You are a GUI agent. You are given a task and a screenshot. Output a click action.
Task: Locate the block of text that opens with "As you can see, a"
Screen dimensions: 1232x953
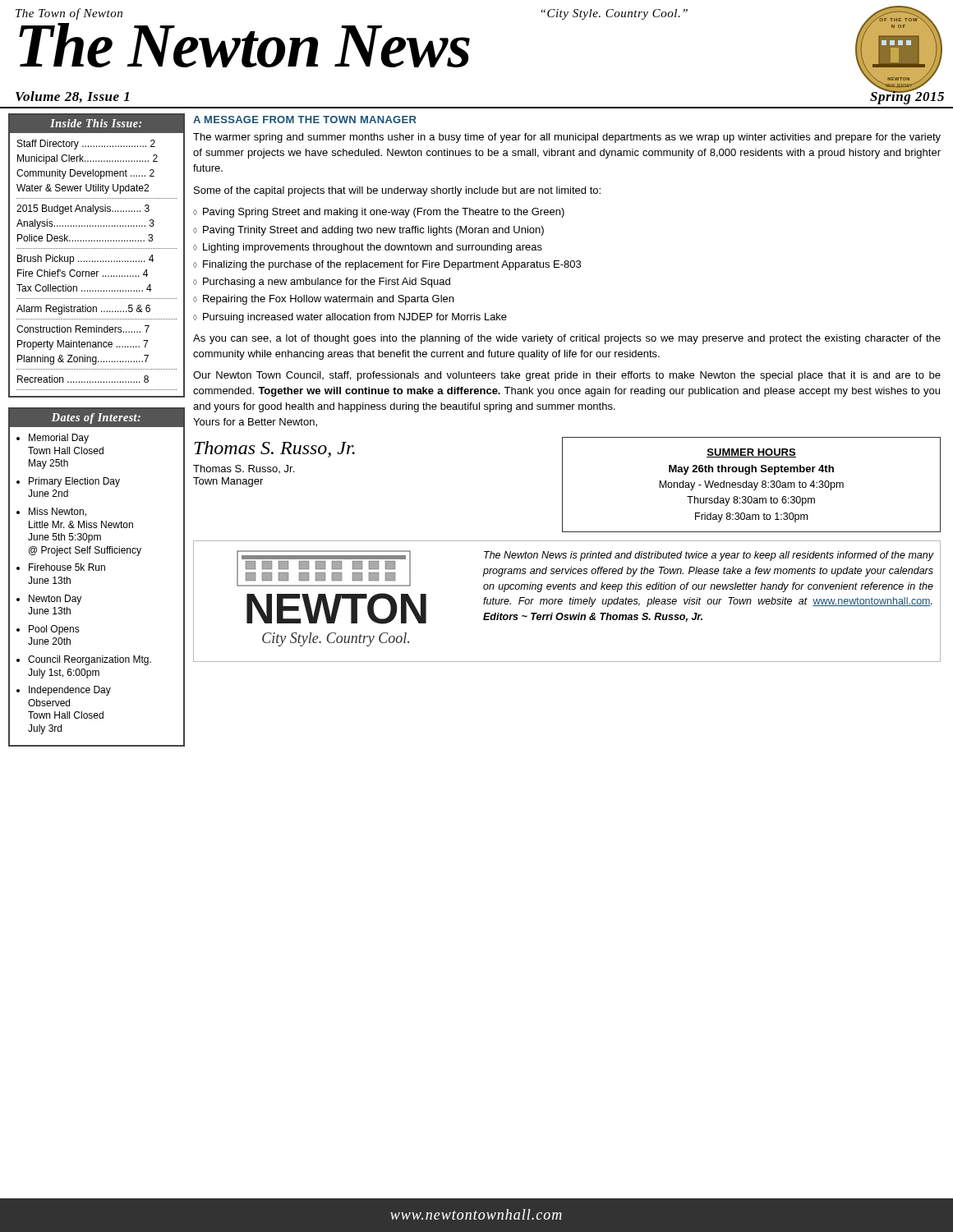pos(567,345)
